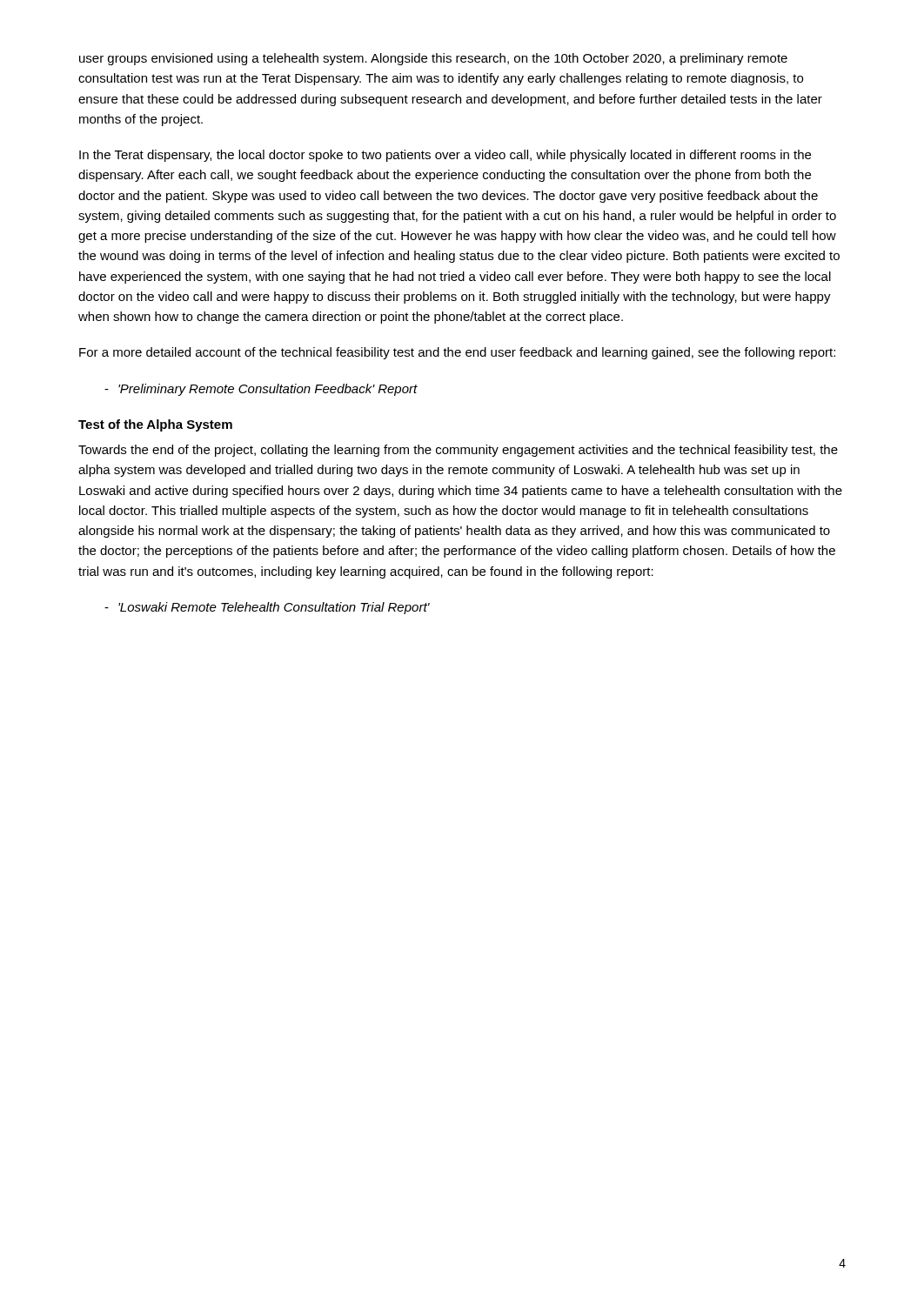The width and height of the screenshot is (924, 1305).
Task: Point to the passage starting "Towards the end of"
Action: 460,510
